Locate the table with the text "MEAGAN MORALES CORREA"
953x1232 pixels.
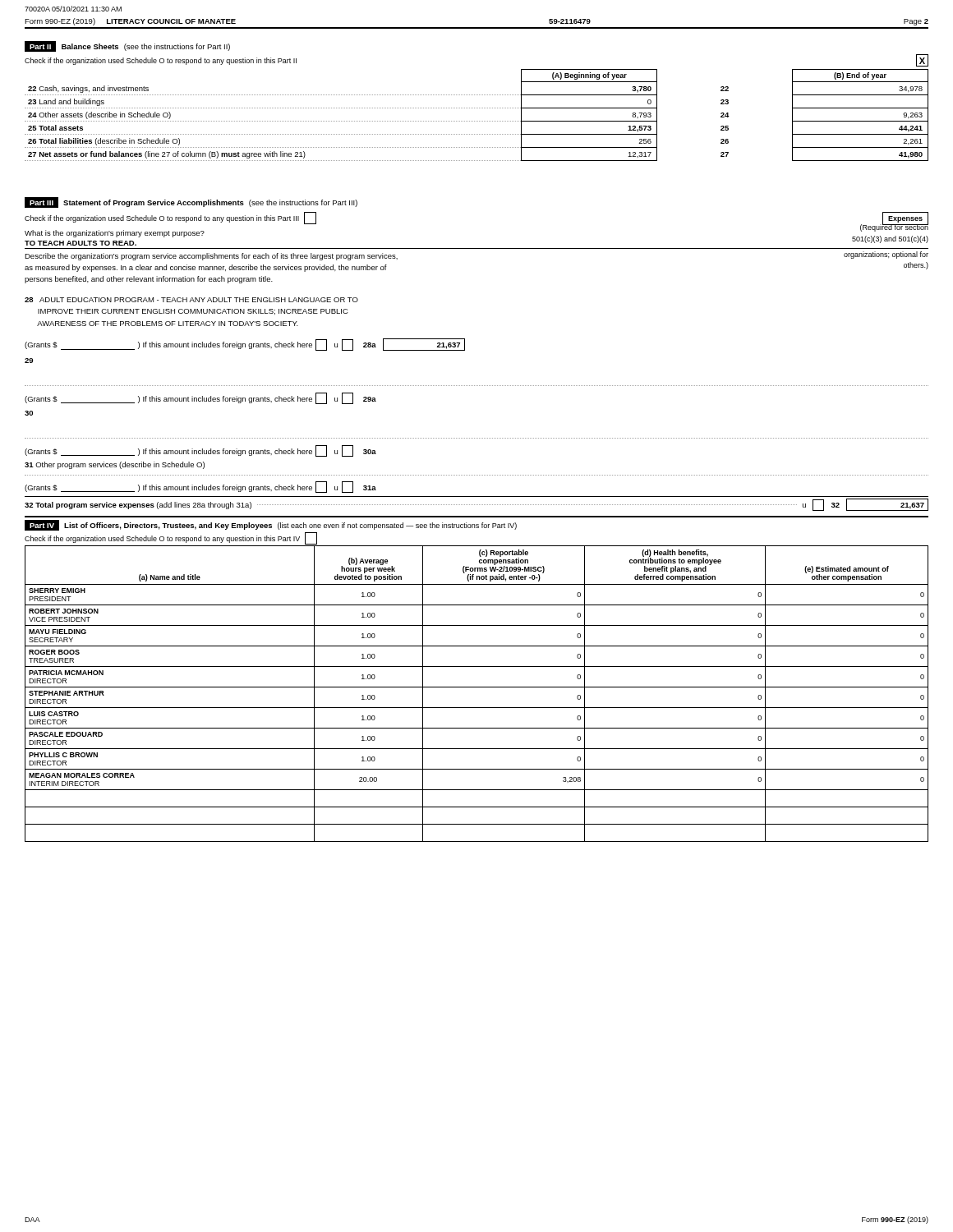click(x=476, y=694)
